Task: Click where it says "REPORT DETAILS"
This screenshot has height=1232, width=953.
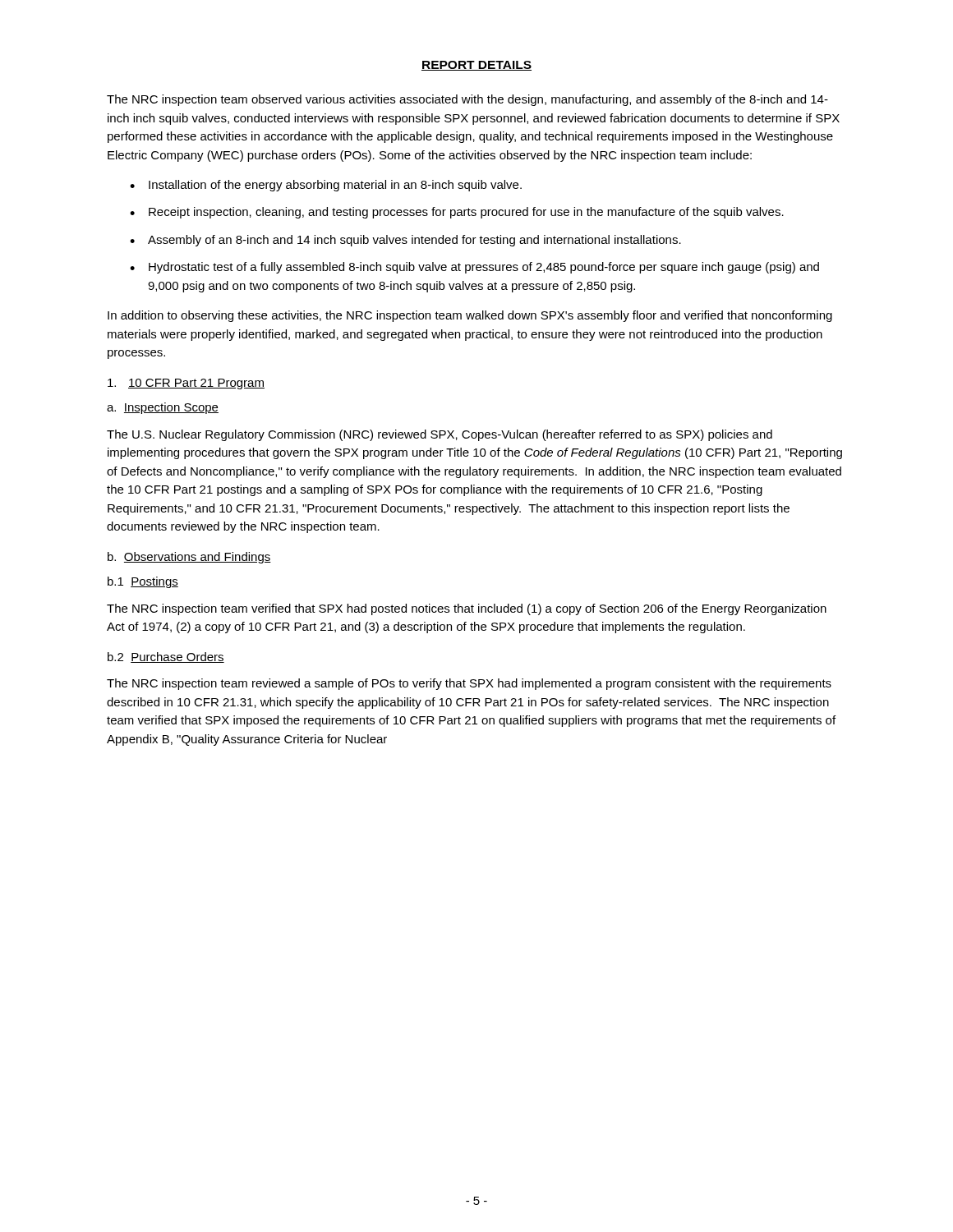Action: point(476,64)
